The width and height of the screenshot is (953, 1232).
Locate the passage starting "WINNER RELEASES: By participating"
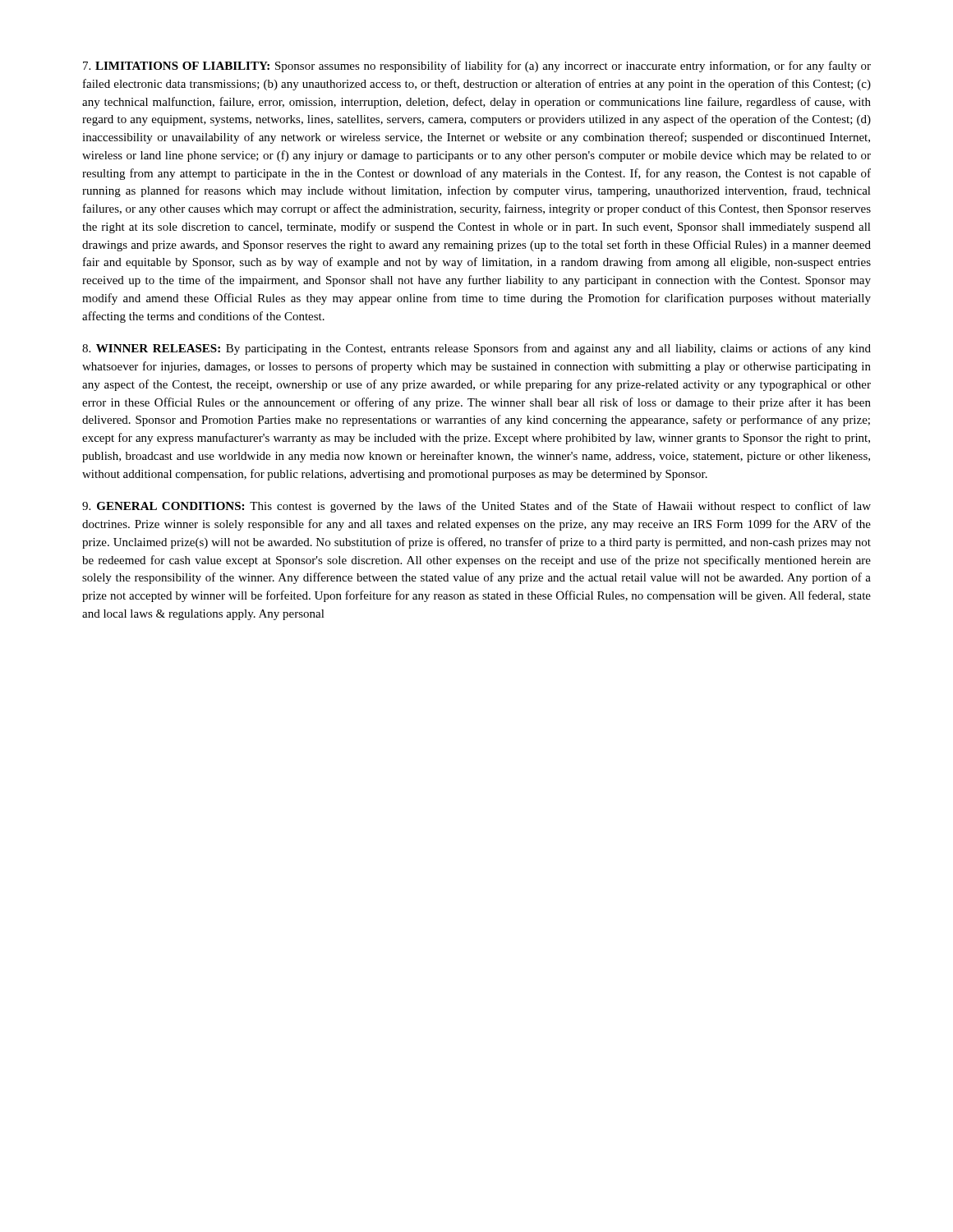coord(476,411)
